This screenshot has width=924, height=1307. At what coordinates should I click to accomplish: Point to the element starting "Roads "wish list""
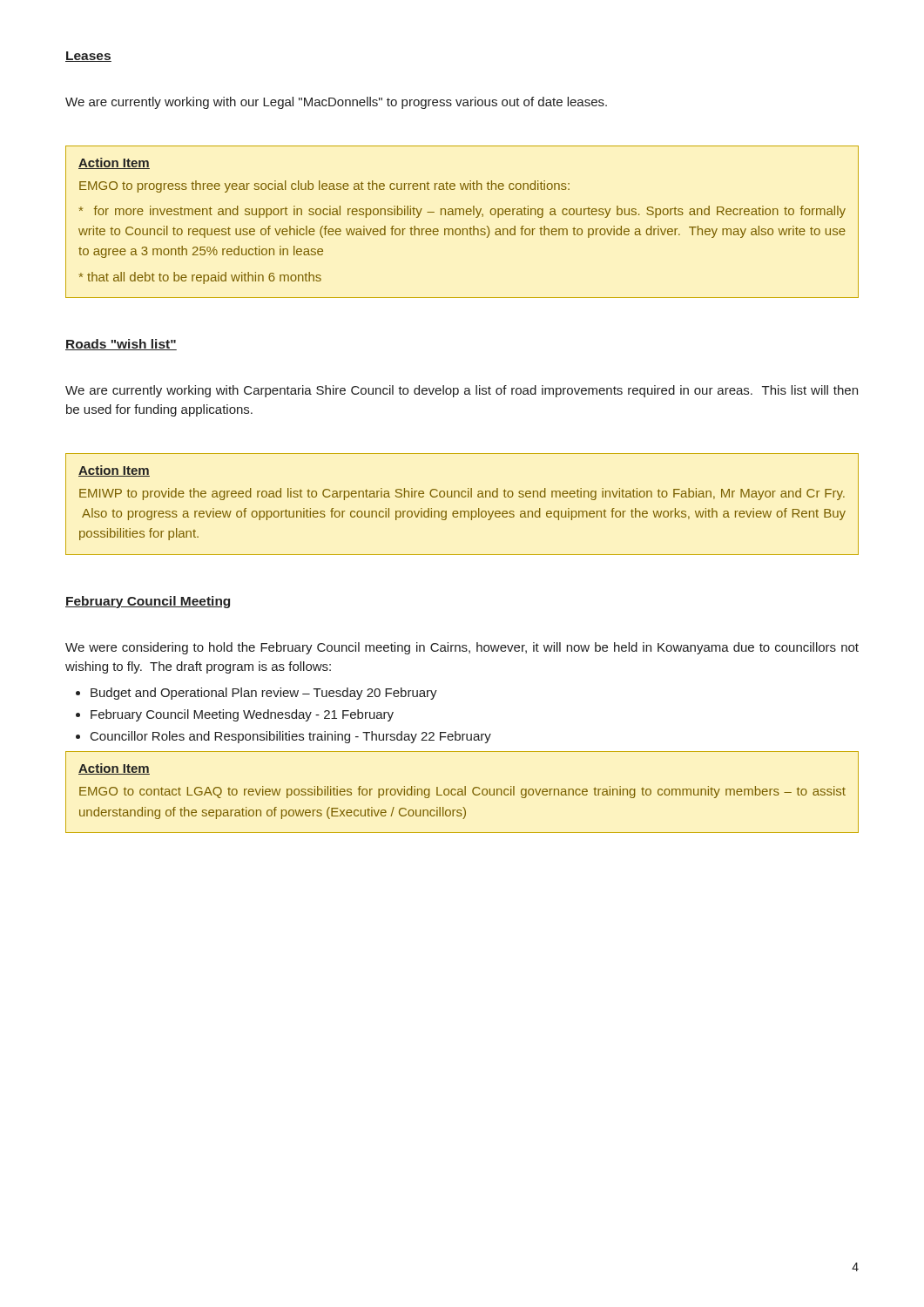click(x=121, y=344)
